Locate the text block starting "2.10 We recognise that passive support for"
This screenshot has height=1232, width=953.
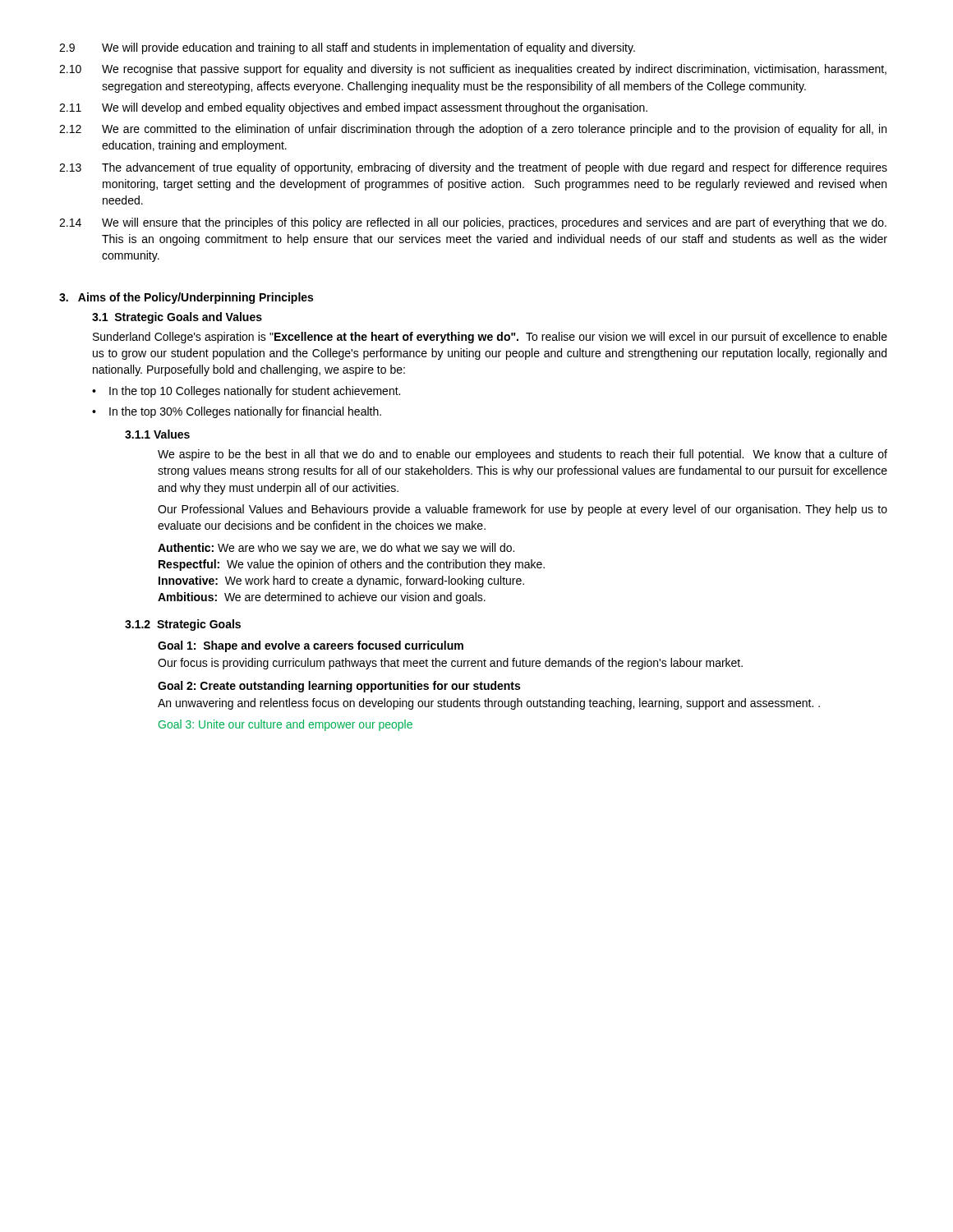point(473,78)
